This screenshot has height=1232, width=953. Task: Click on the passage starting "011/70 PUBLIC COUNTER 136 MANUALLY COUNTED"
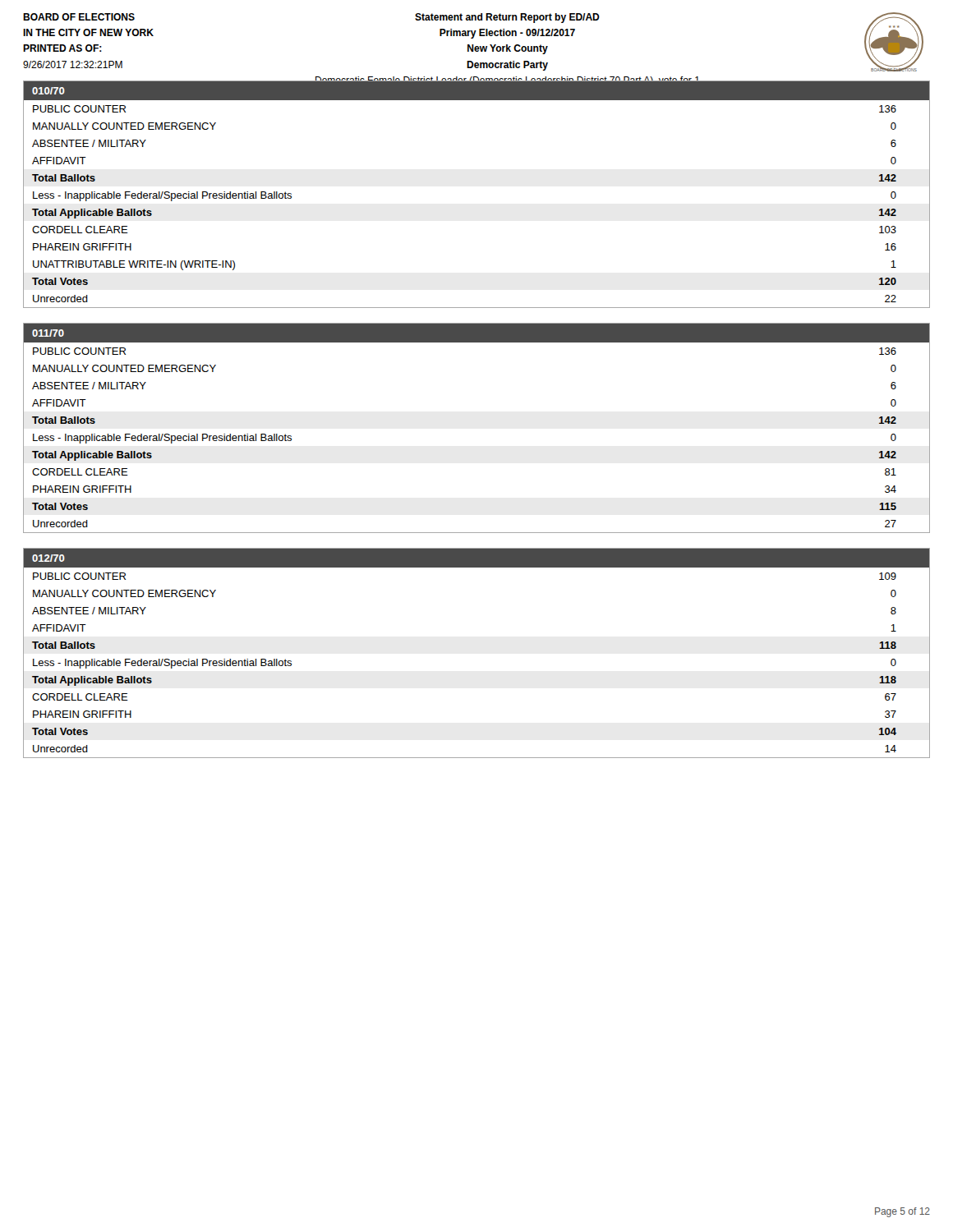click(476, 333)
